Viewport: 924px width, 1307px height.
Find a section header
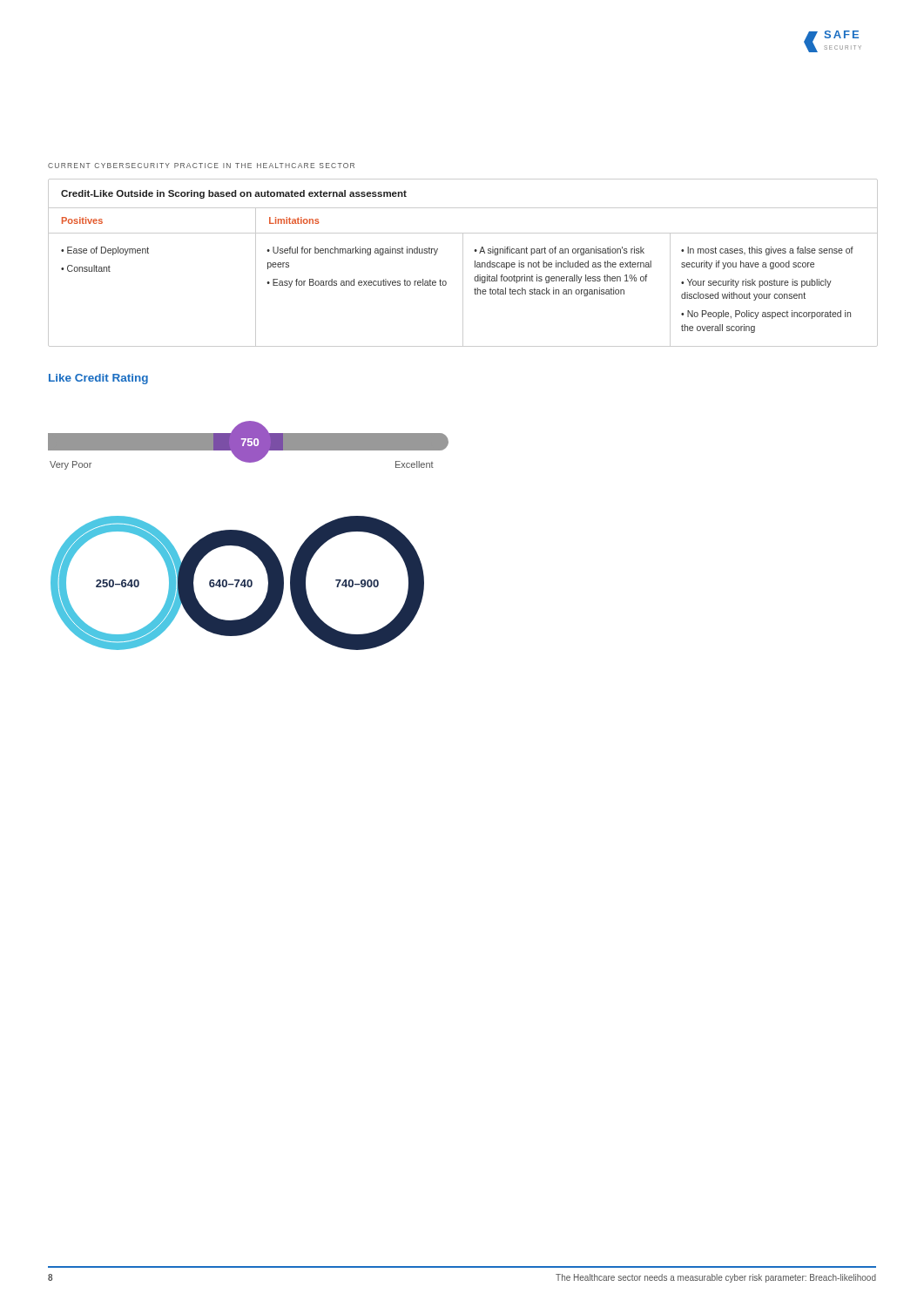click(98, 377)
